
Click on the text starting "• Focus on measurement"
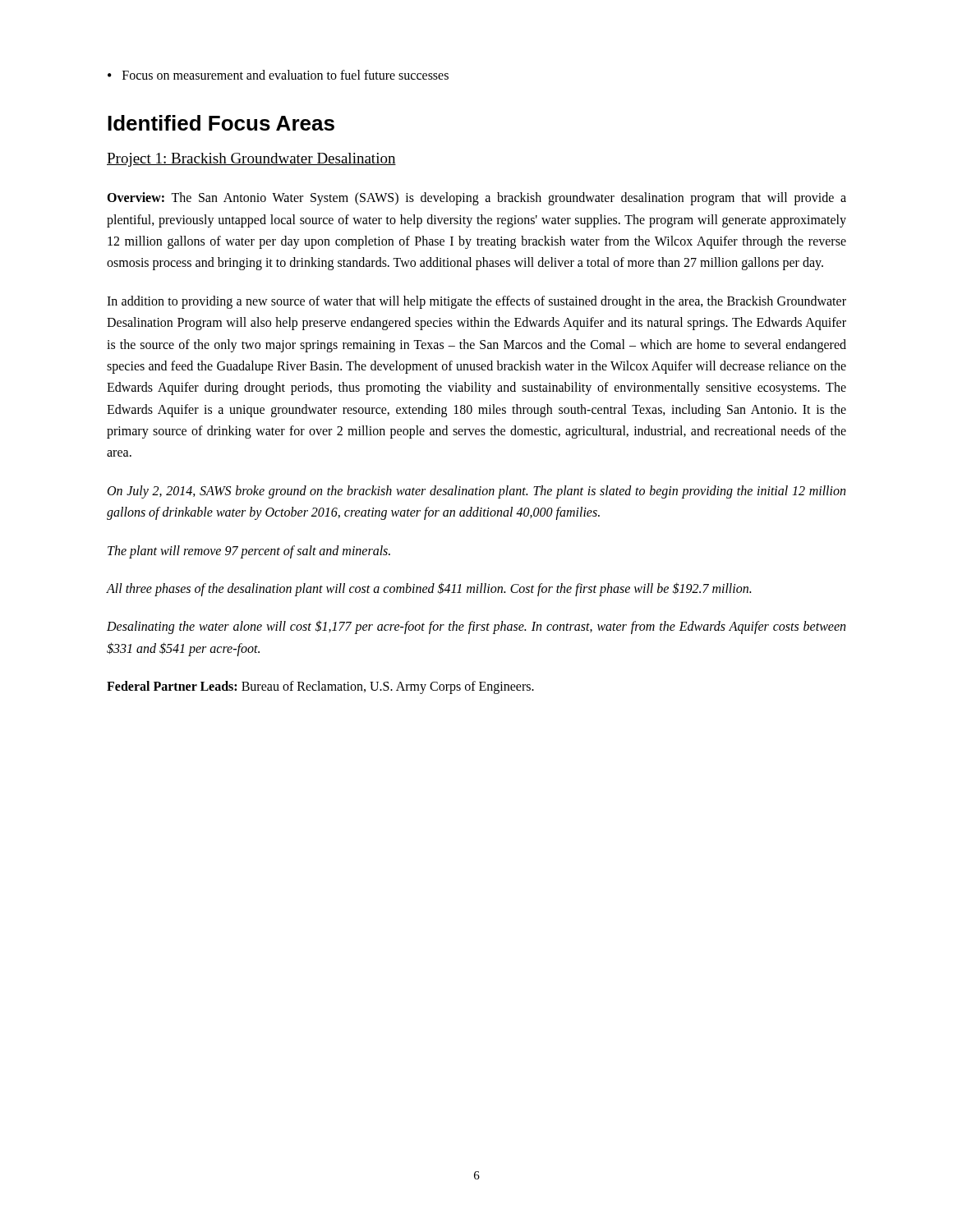click(x=278, y=76)
